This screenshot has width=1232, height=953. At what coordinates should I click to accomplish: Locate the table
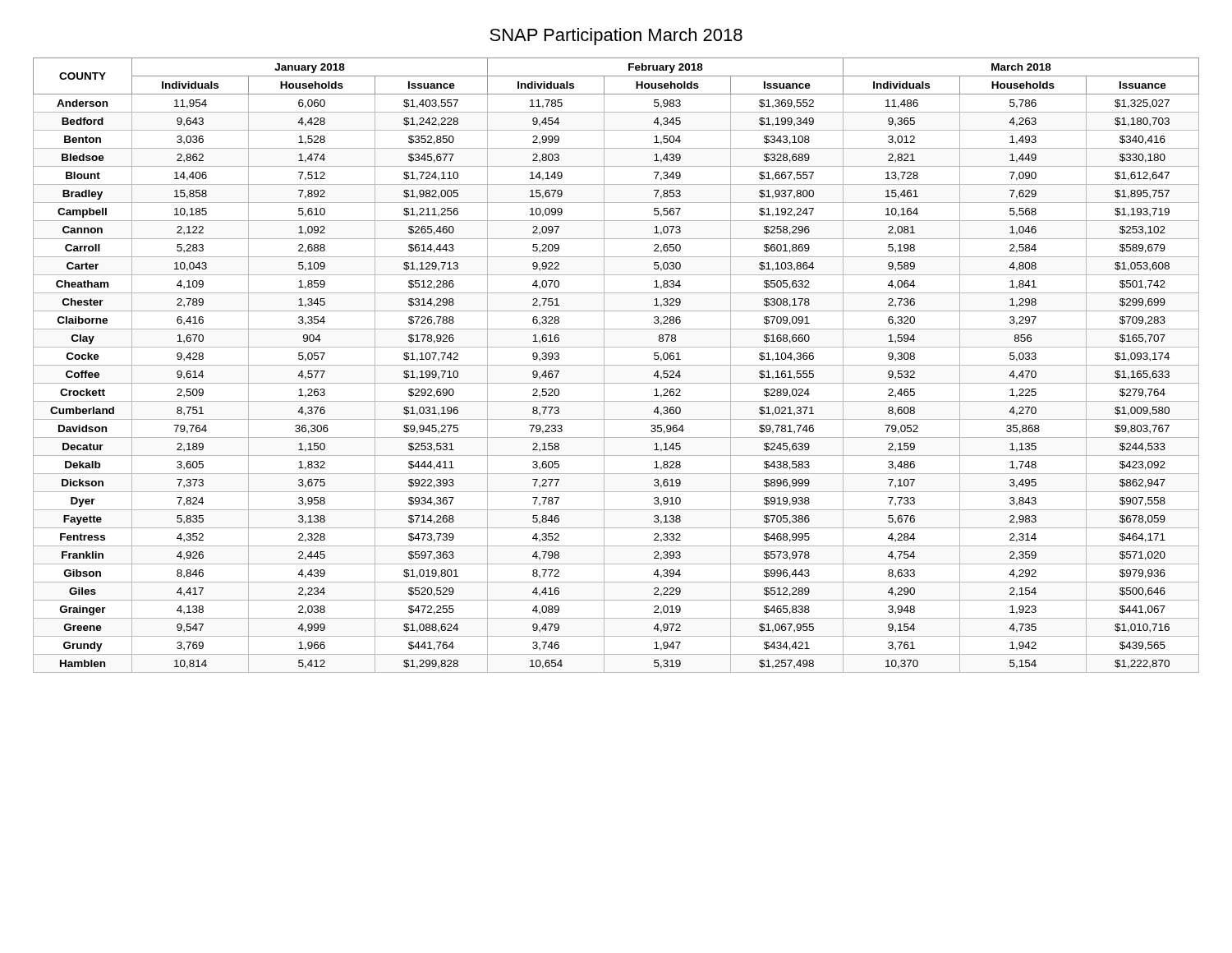pyautogui.click(x=616, y=365)
